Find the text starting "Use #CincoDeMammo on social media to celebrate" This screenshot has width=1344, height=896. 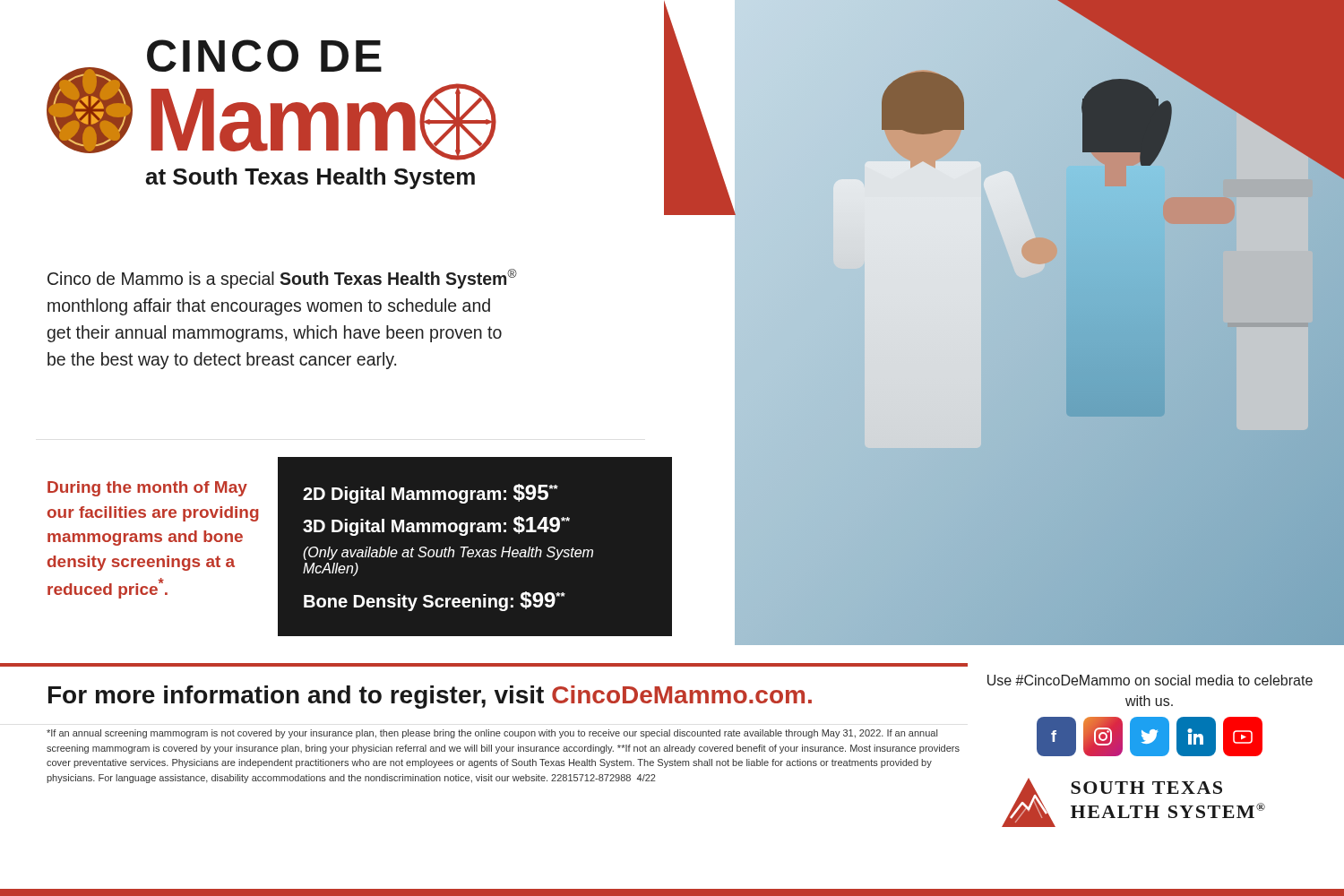tap(1150, 691)
